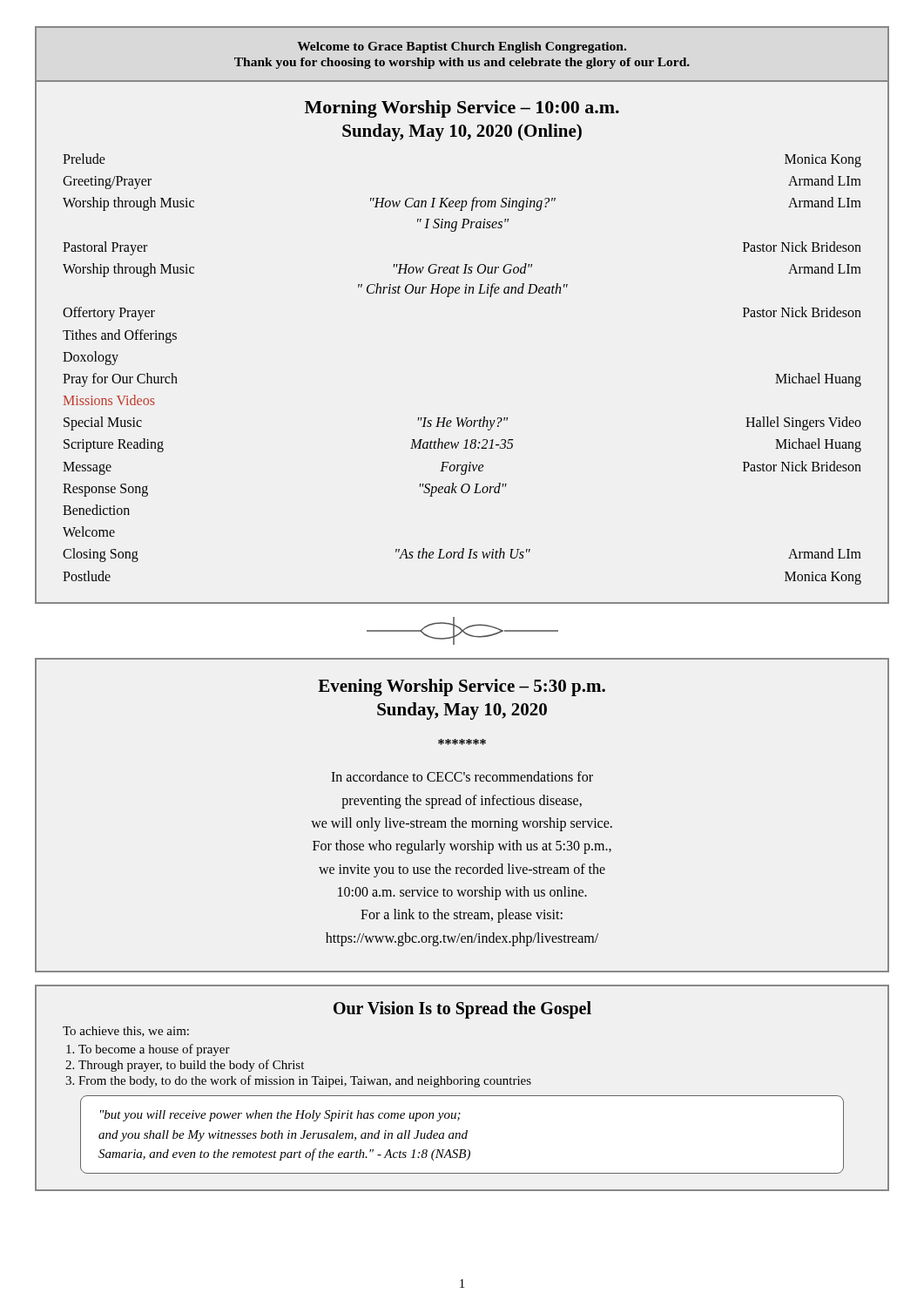Click on the text with the text "To achieve this, we aim:"
Image resolution: width=924 pixels, height=1307 pixels.
click(126, 1032)
